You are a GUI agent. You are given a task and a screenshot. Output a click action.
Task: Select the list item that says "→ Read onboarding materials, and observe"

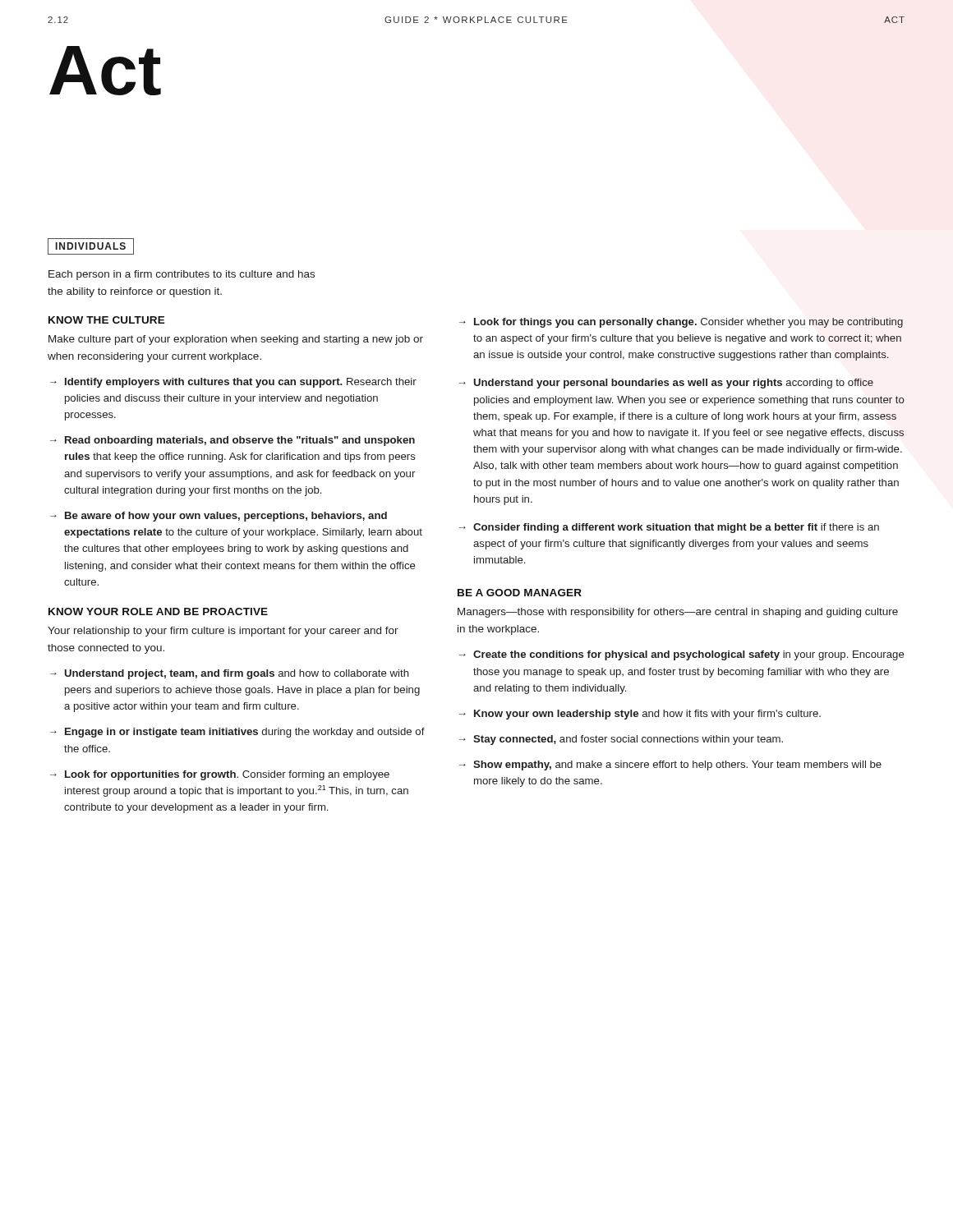click(x=237, y=465)
